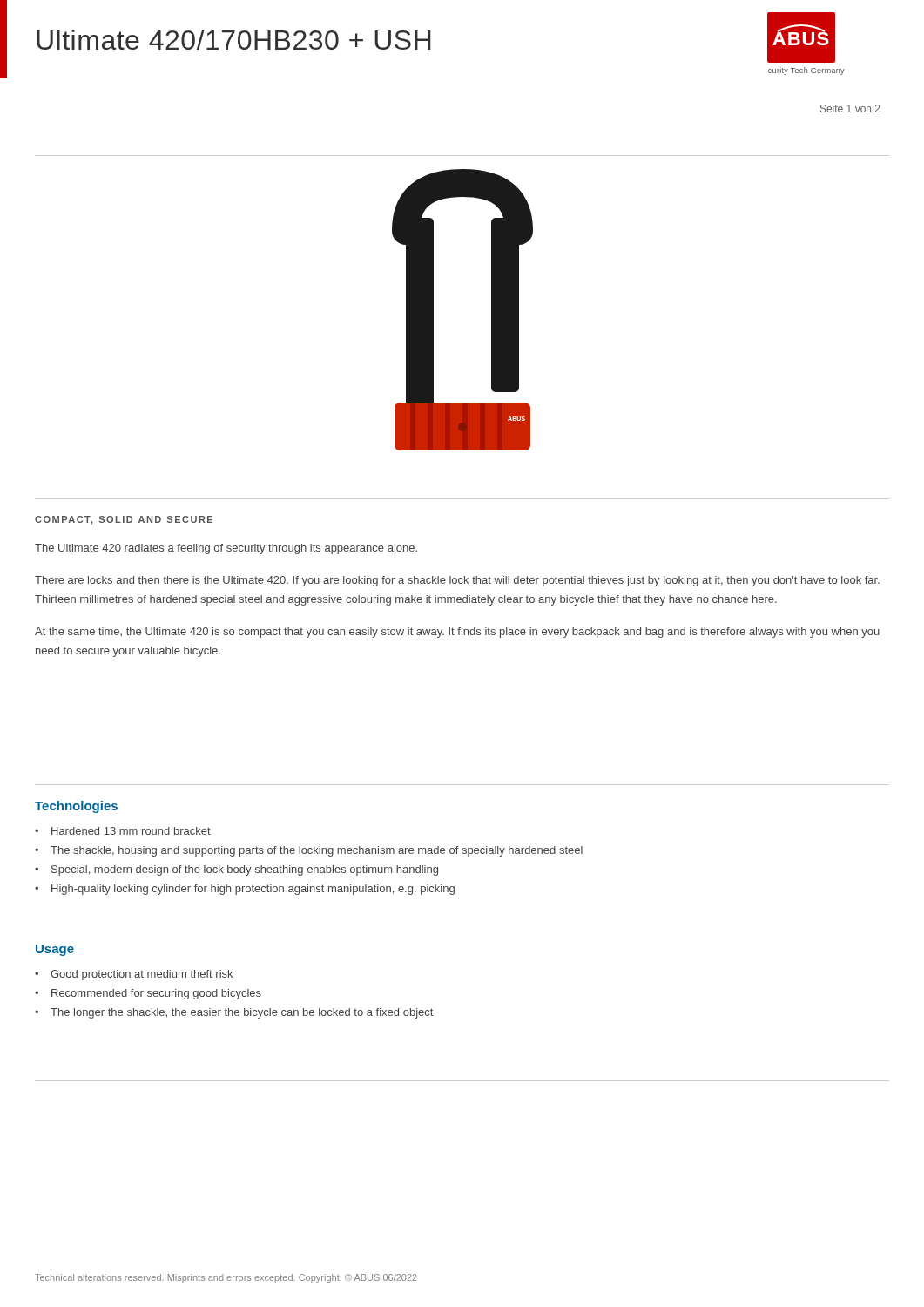Select the logo

click(x=824, y=45)
